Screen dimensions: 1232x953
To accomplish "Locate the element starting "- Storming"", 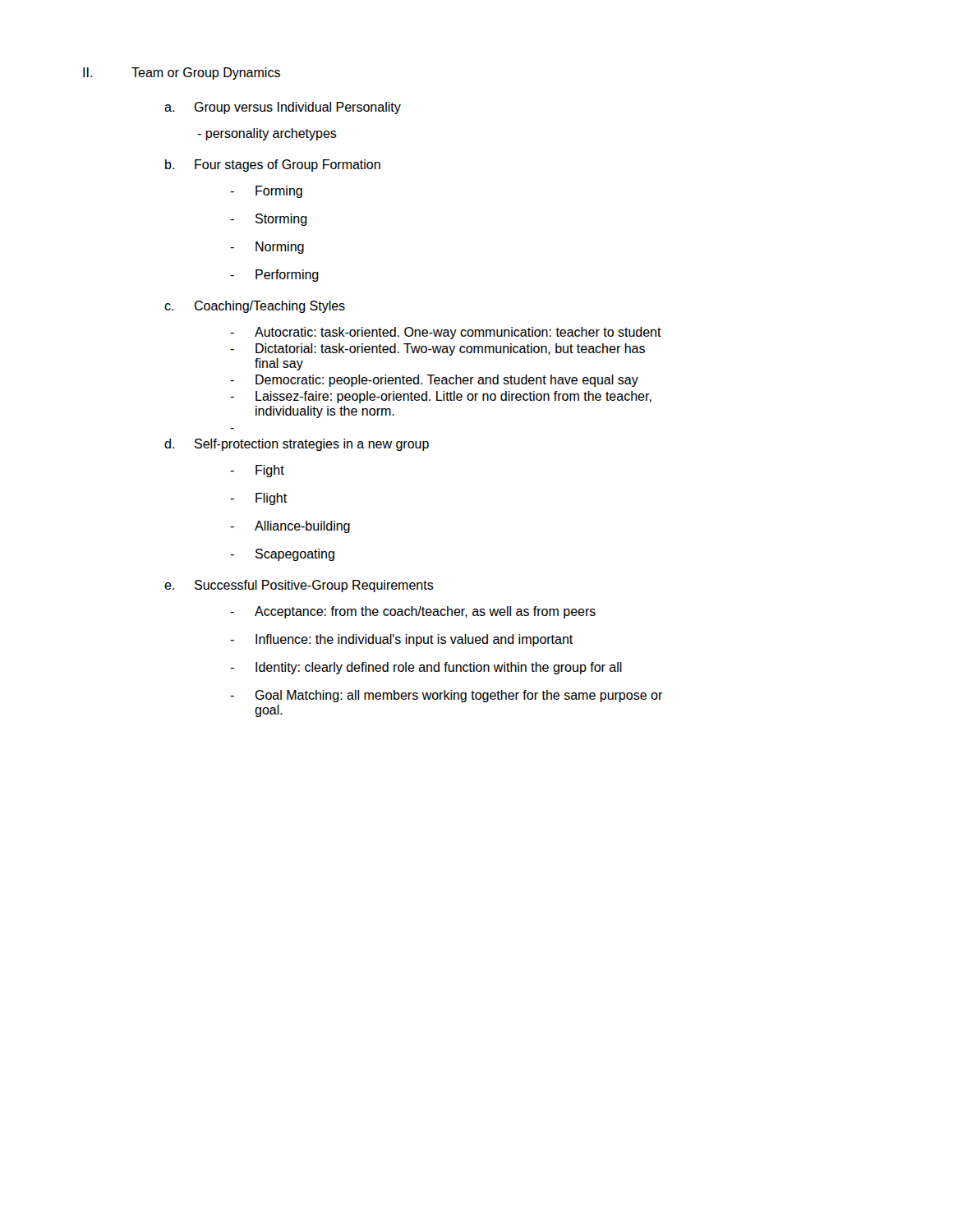I will point(269,219).
